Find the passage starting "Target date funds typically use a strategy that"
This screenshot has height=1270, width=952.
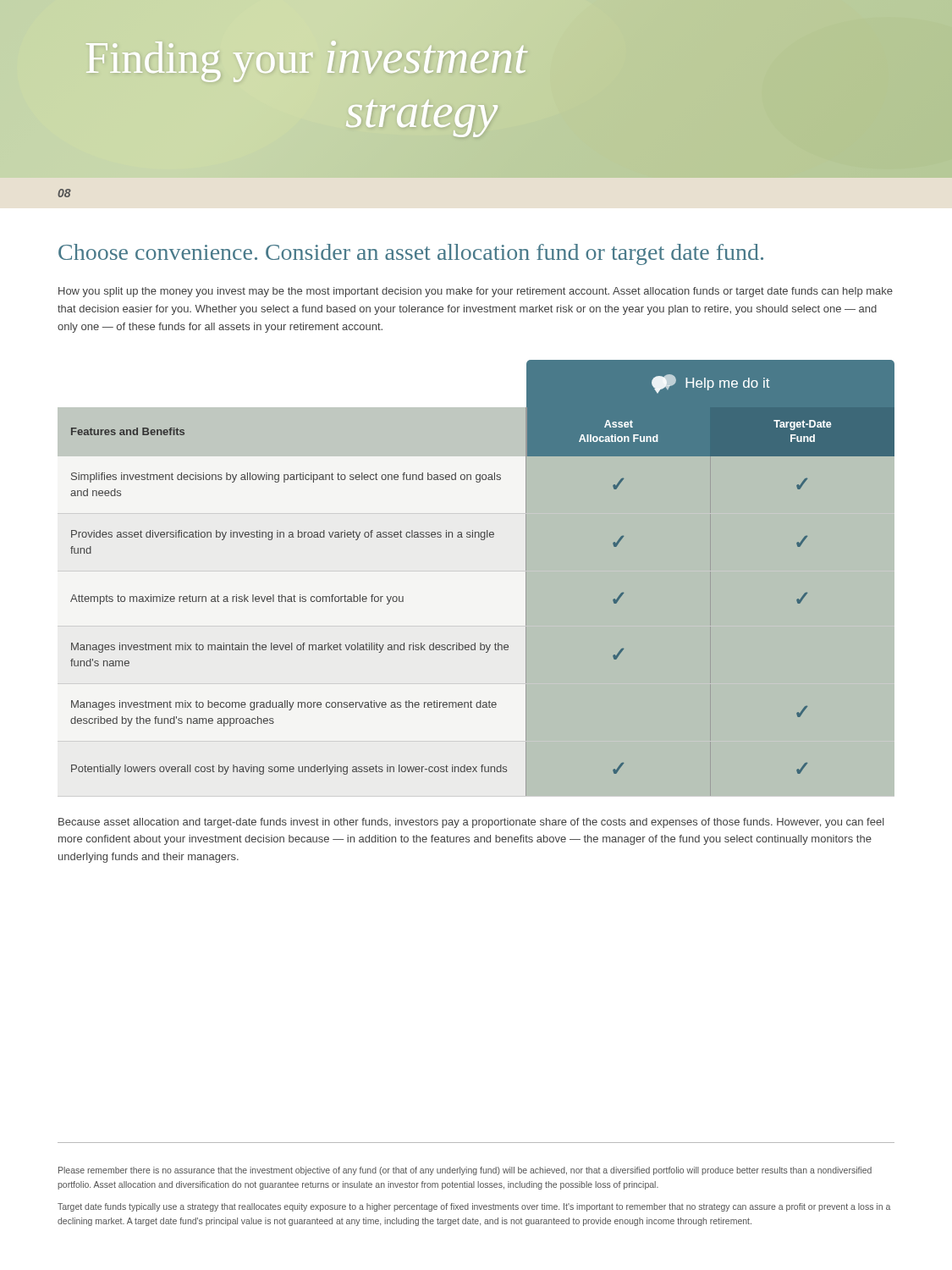click(x=476, y=1214)
